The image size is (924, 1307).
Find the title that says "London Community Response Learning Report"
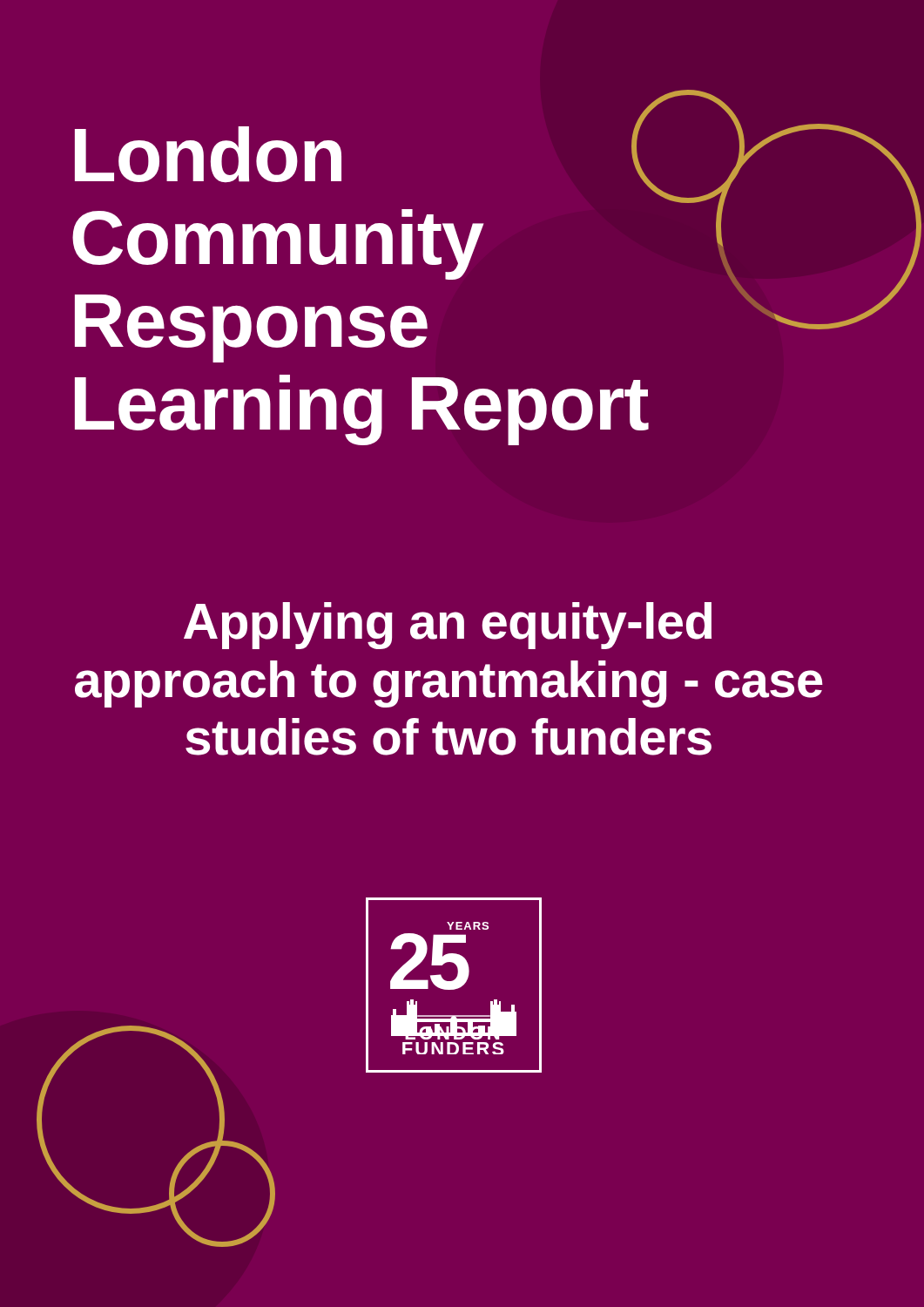tap(396, 279)
